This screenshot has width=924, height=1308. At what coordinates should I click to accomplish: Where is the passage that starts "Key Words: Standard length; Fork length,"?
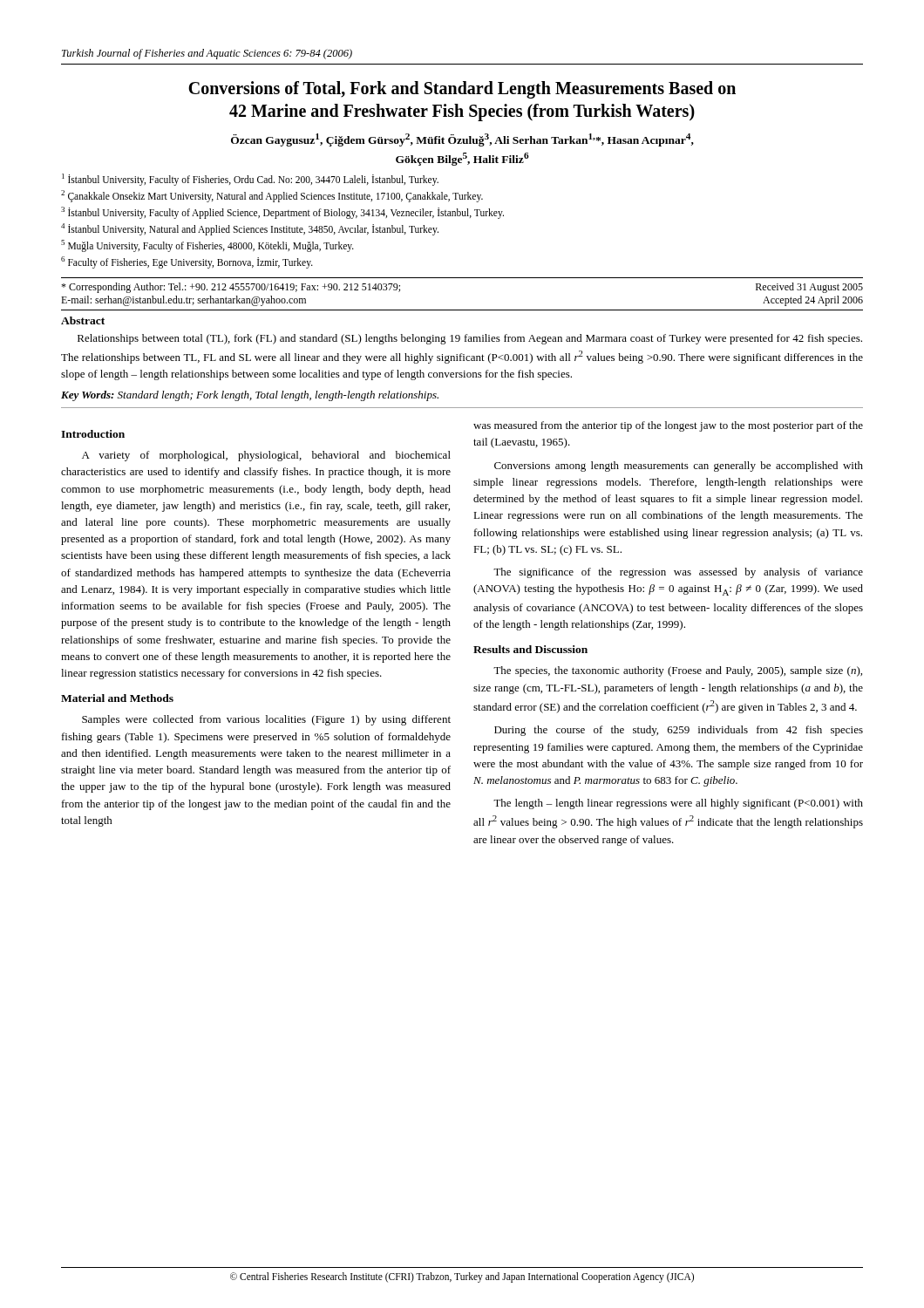point(250,395)
